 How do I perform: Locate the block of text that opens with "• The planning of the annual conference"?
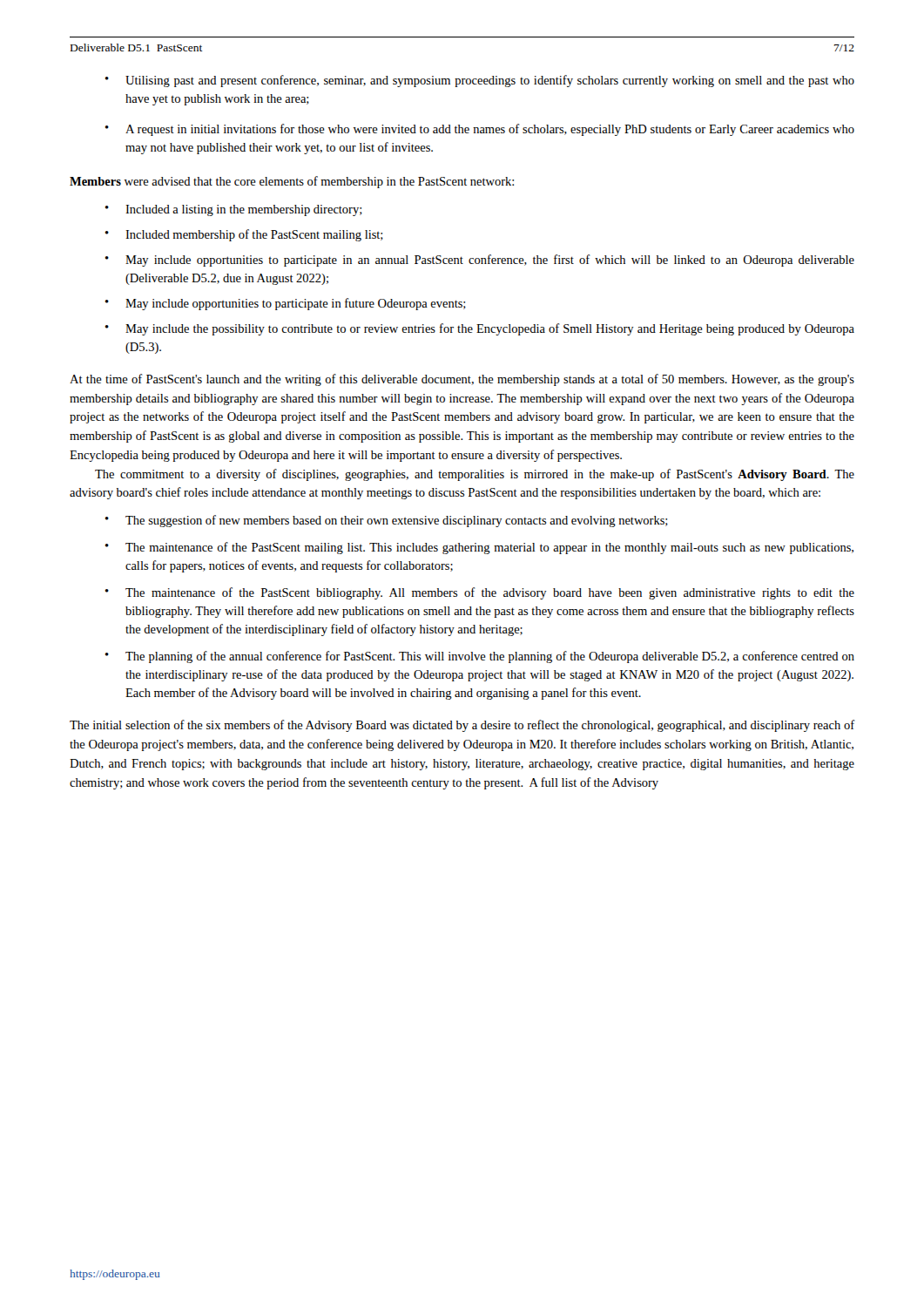click(x=479, y=675)
